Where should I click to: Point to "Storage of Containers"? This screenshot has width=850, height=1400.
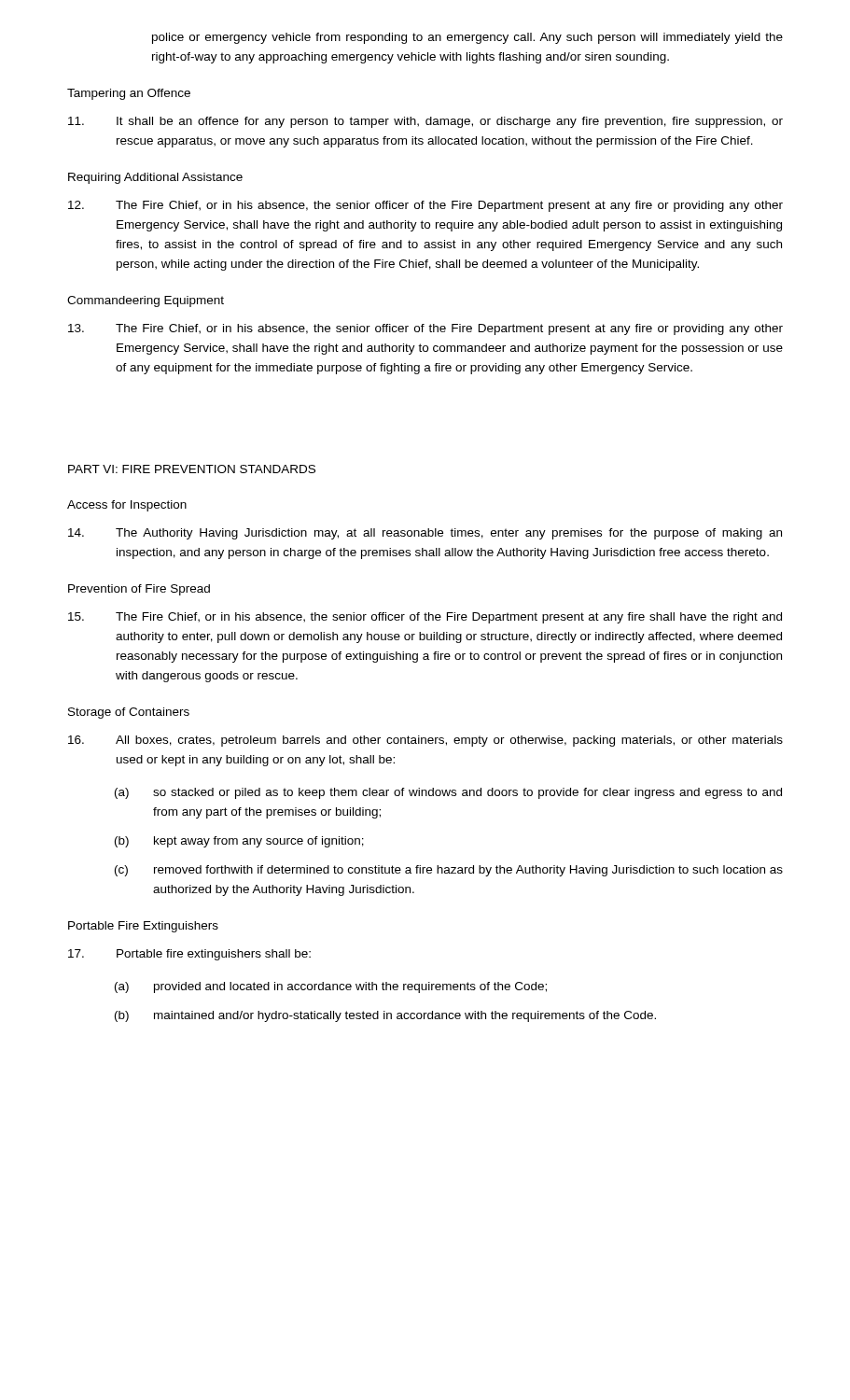click(128, 712)
